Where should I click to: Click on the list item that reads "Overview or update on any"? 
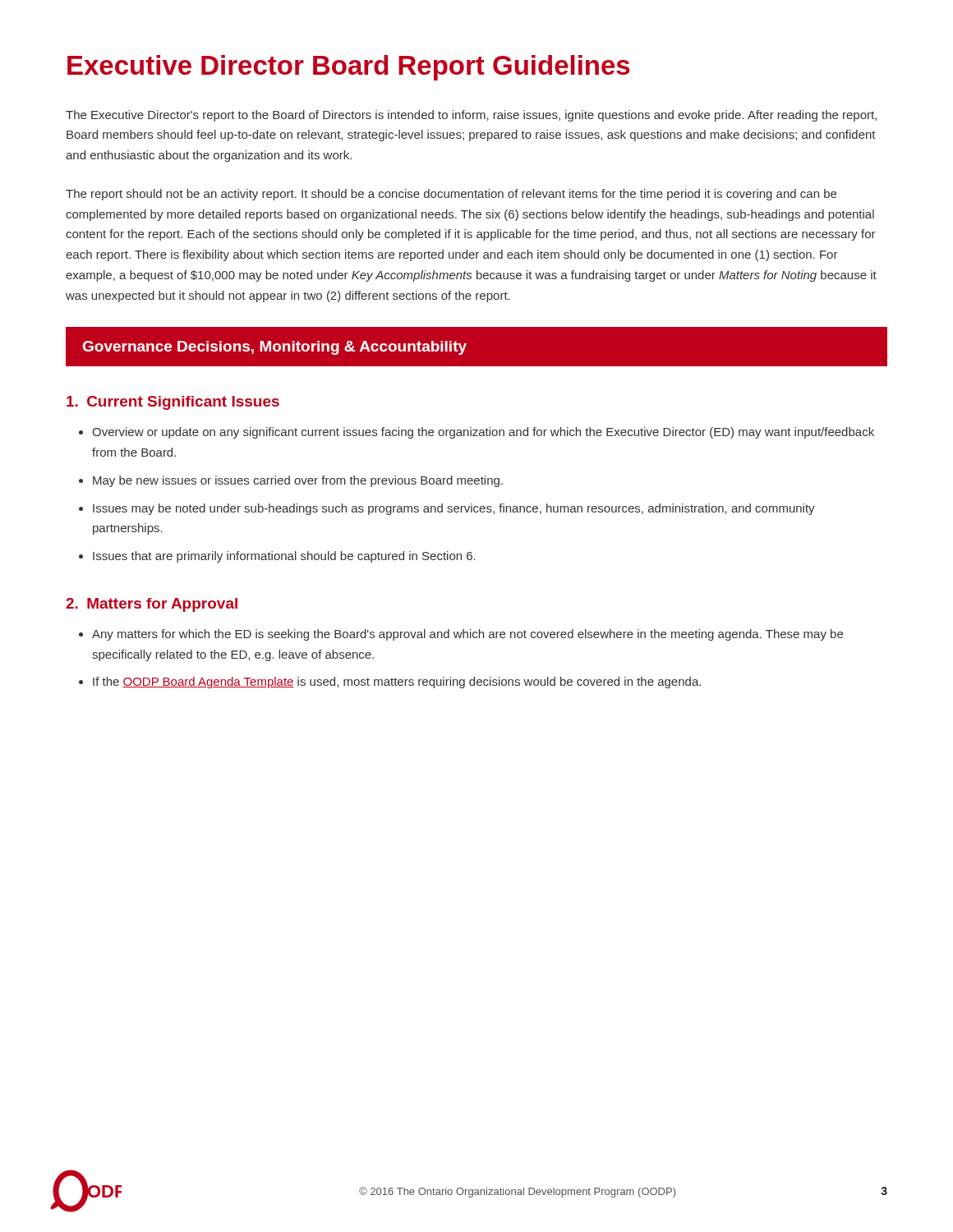[x=476, y=495]
